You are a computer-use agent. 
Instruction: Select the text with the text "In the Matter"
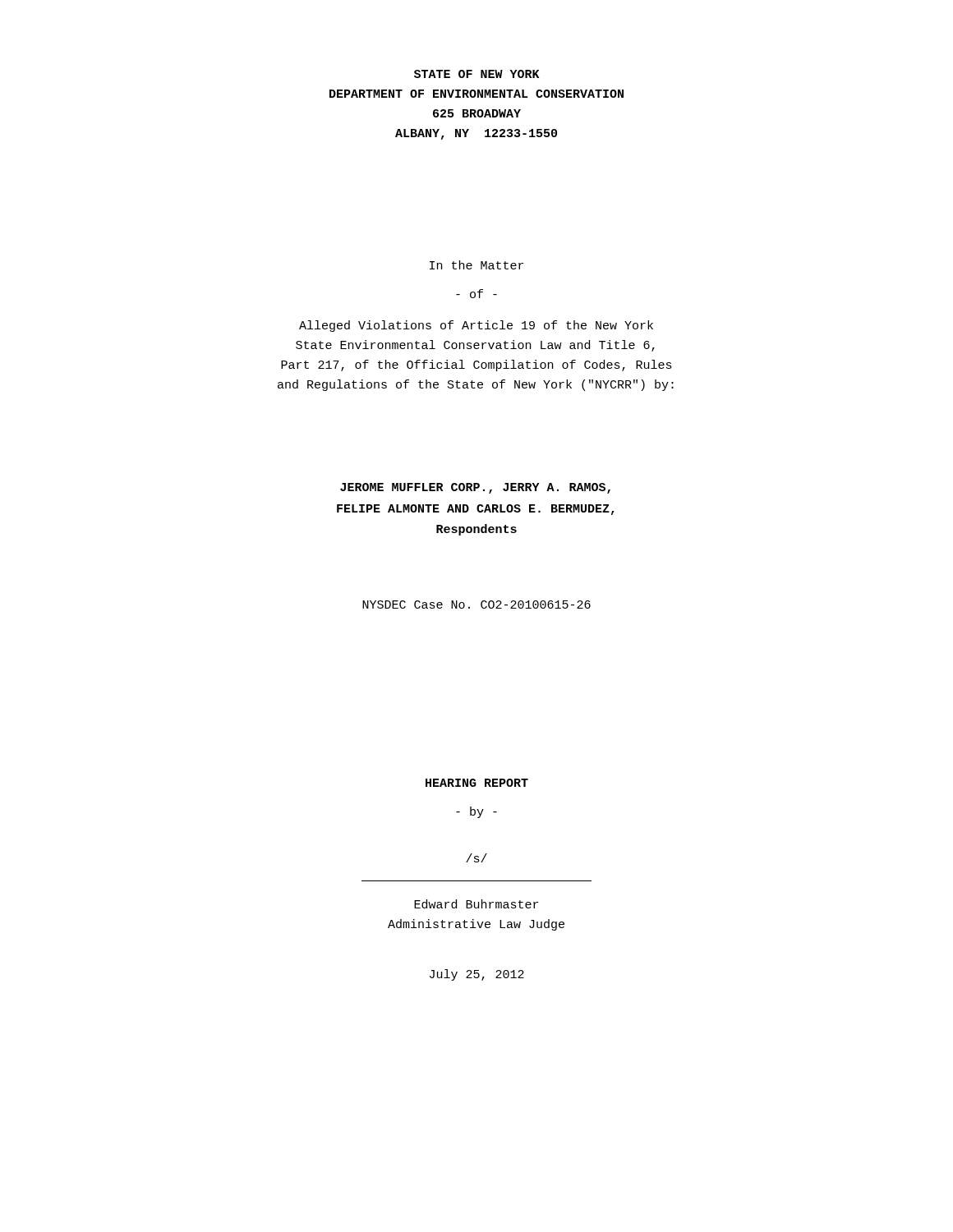(476, 267)
